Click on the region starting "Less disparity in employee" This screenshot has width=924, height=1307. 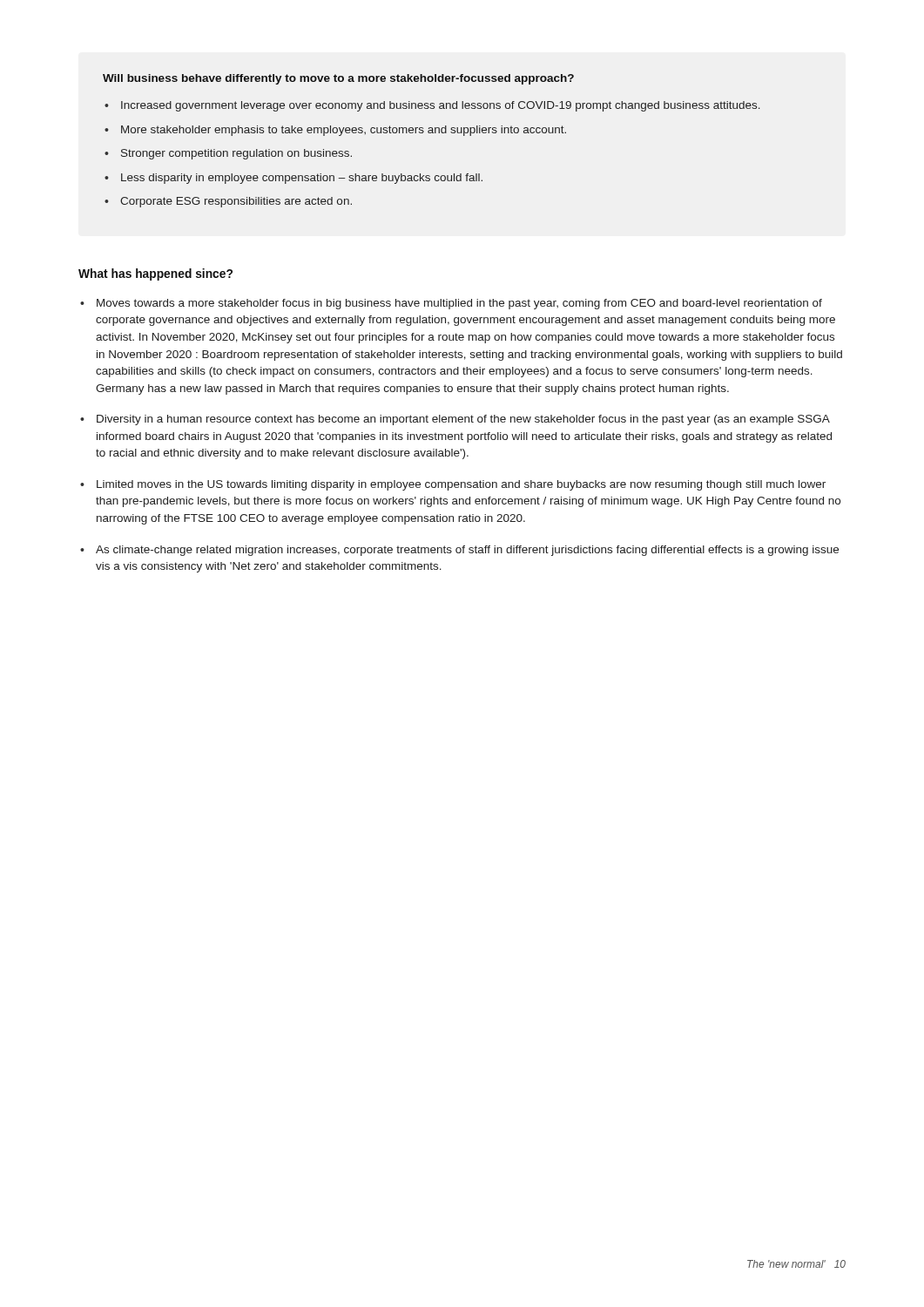[x=302, y=177]
